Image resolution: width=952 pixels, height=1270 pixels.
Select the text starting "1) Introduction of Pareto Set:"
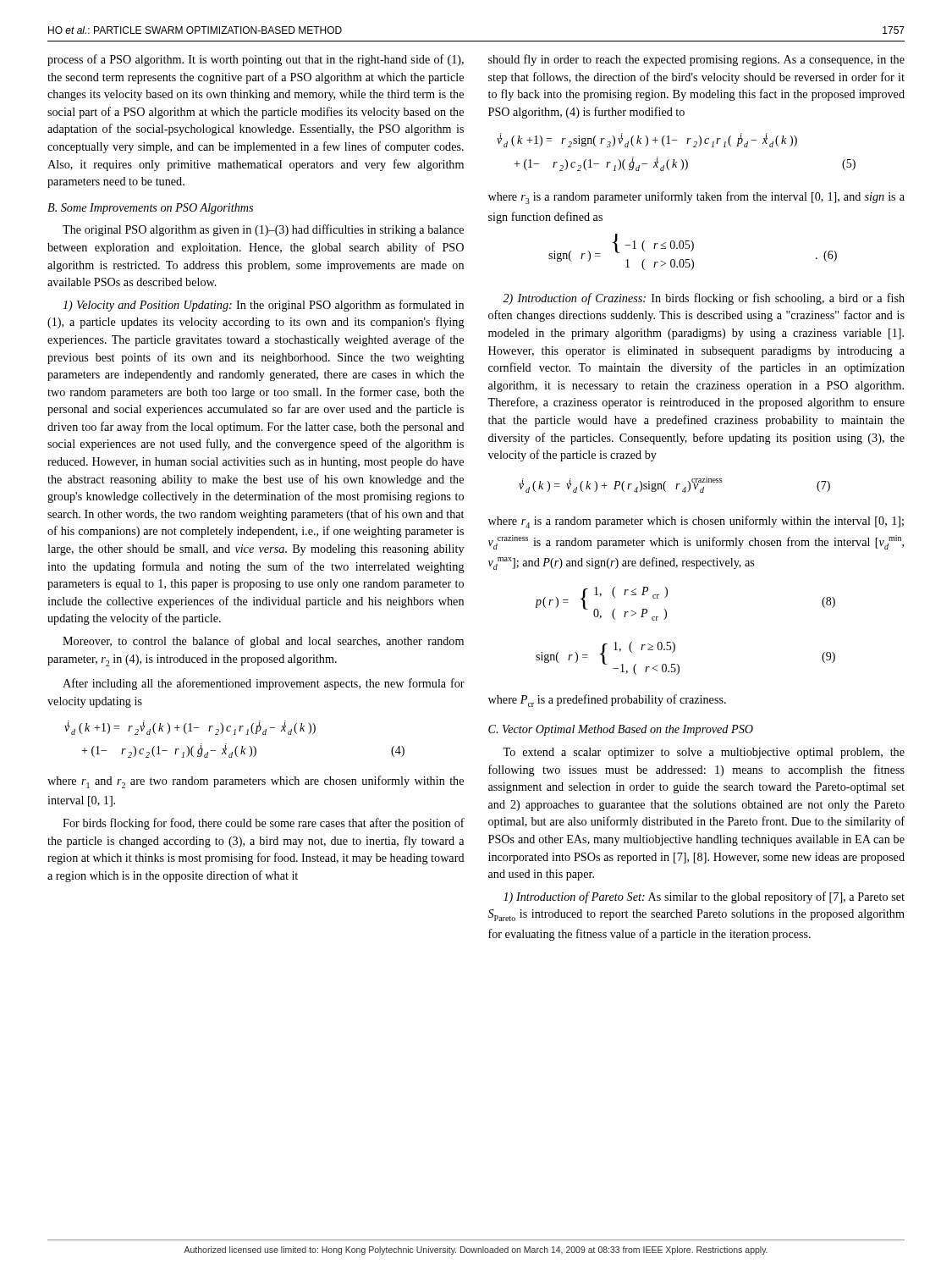tap(696, 915)
